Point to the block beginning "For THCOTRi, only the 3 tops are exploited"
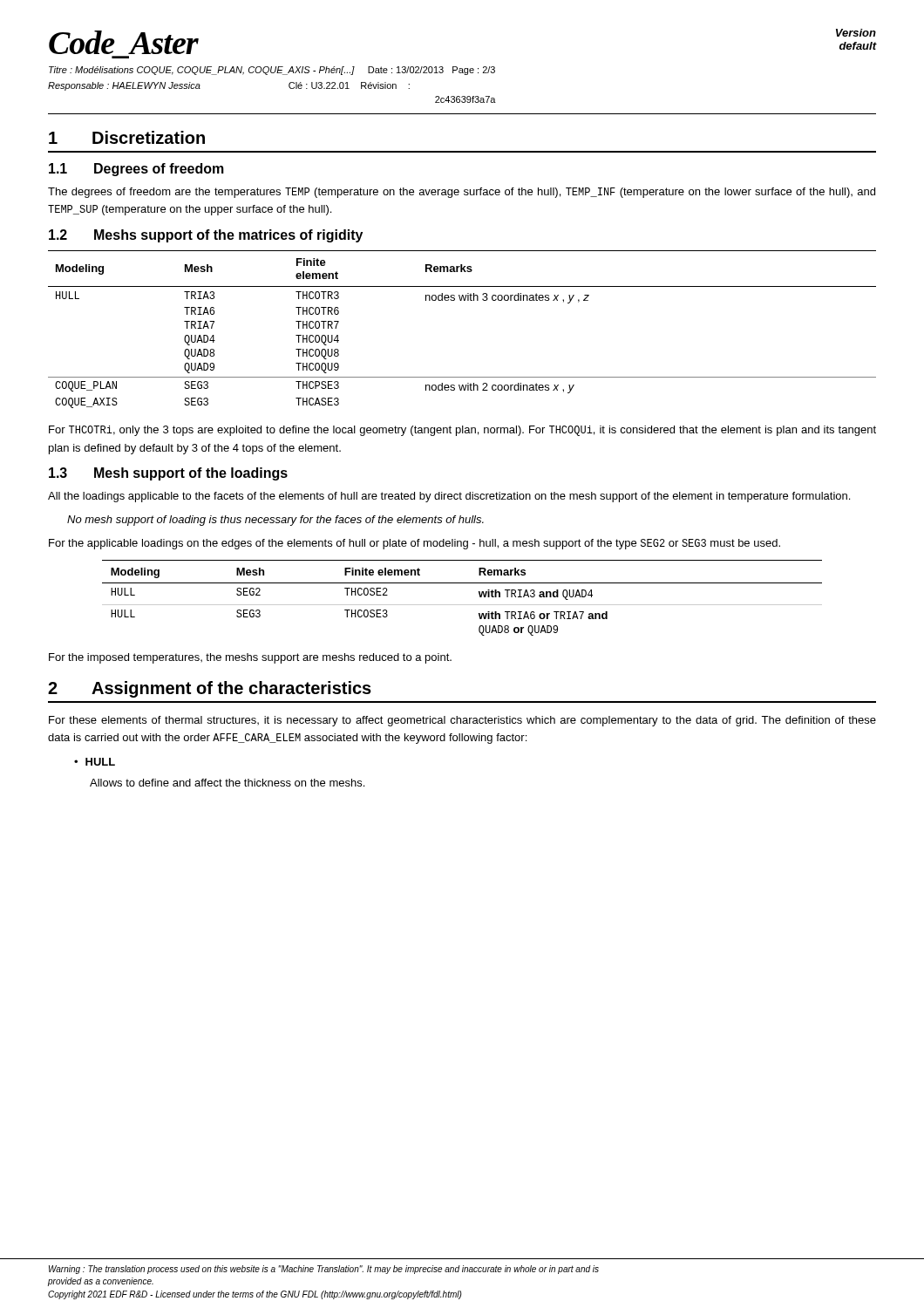This screenshot has width=924, height=1308. click(x=462, y=438)
